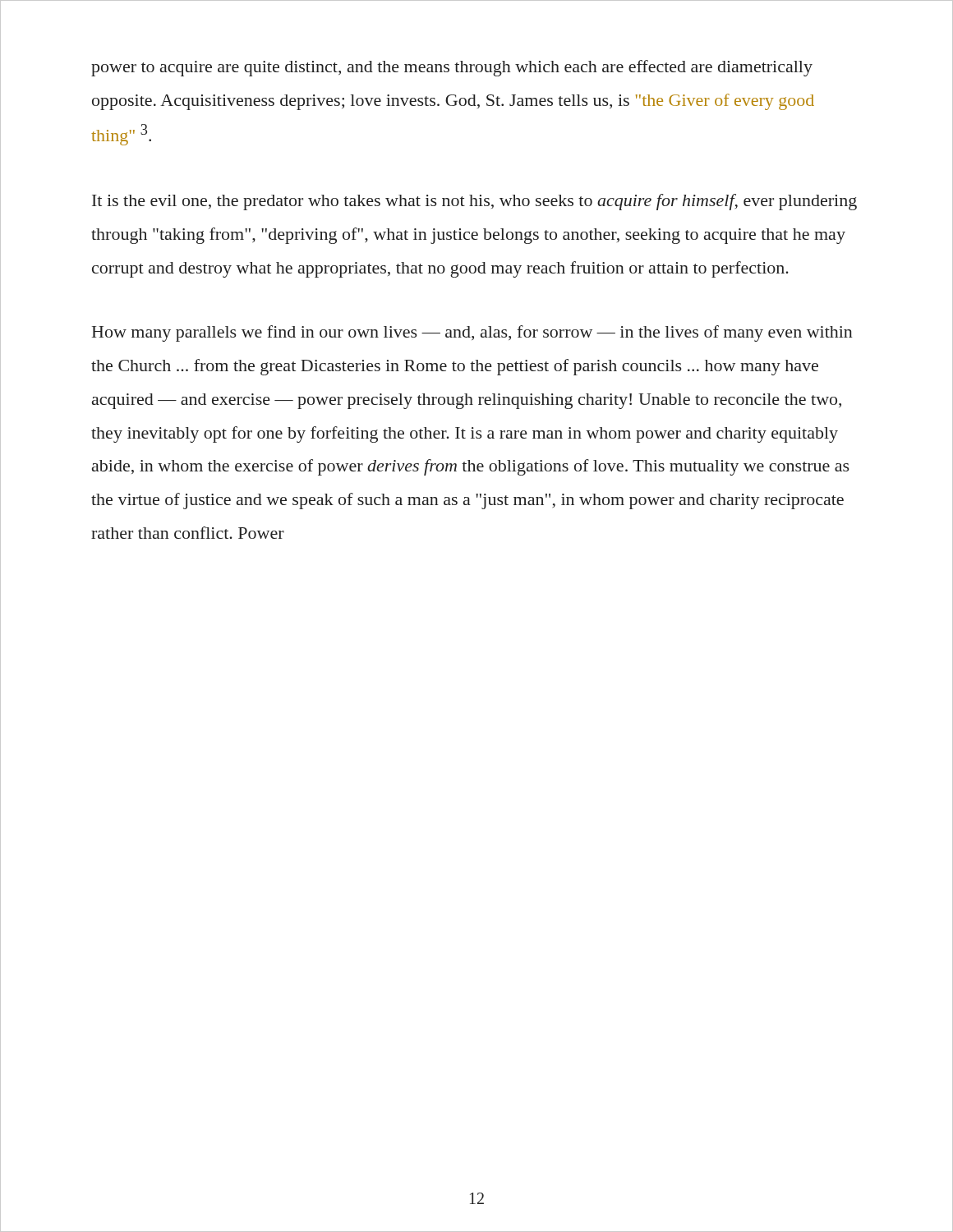
Task: Locate the block of text that opens with "It is the evil one, the predator"
Action: (x=476, y=234)
